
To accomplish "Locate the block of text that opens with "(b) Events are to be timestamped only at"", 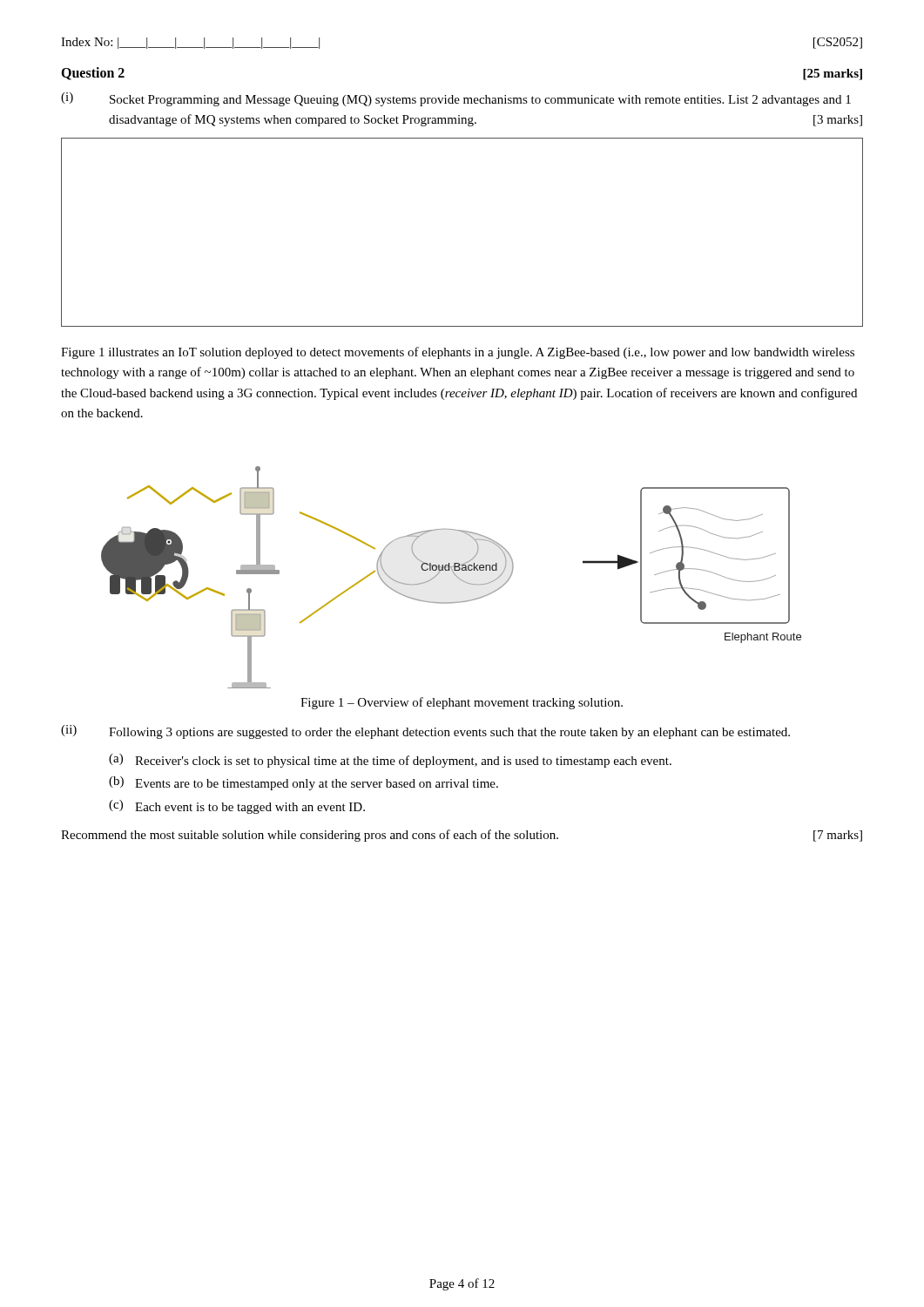I will [x=486, y=784].
